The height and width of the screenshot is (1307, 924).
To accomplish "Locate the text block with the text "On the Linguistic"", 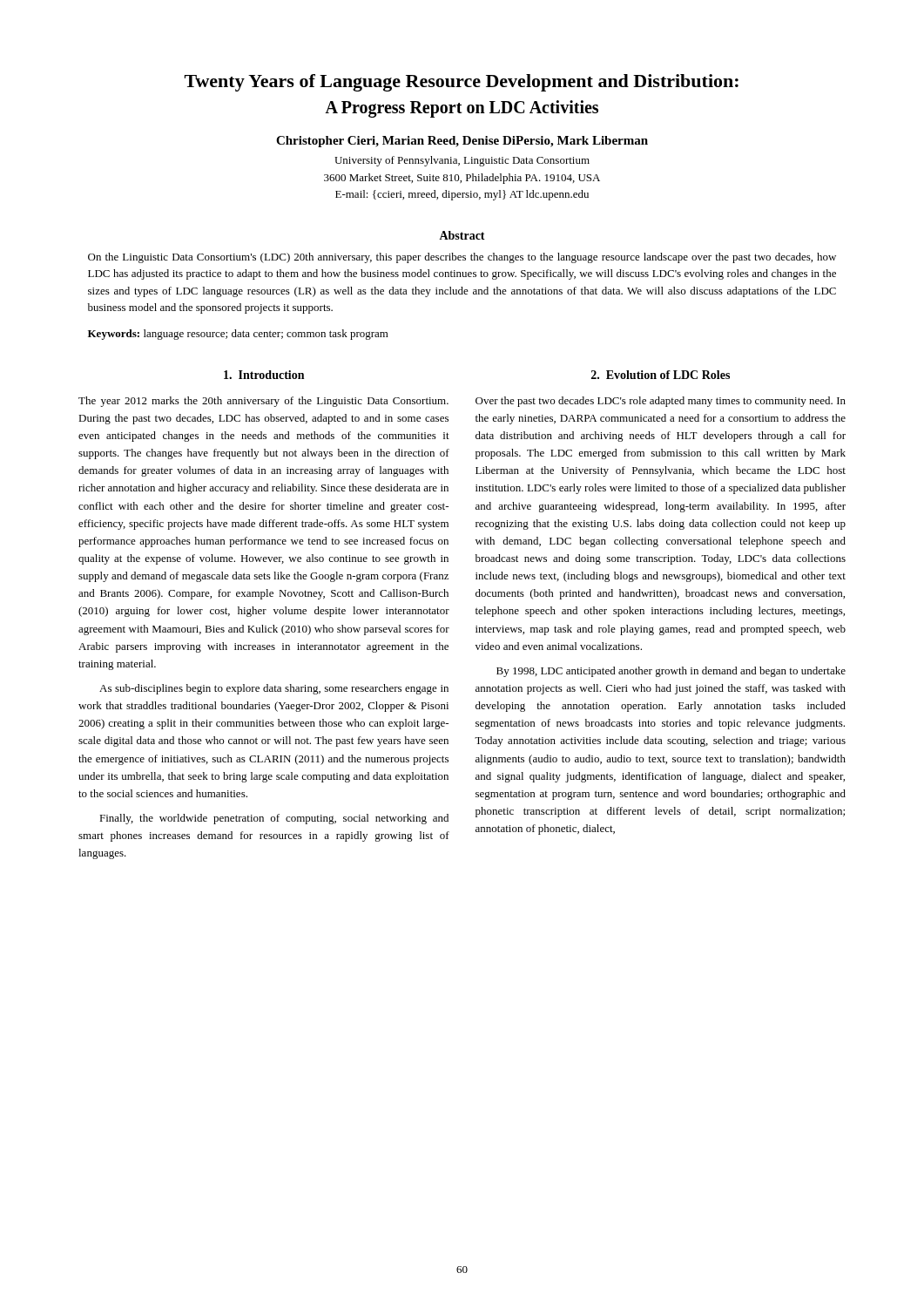I will click(x=462, y=282).
